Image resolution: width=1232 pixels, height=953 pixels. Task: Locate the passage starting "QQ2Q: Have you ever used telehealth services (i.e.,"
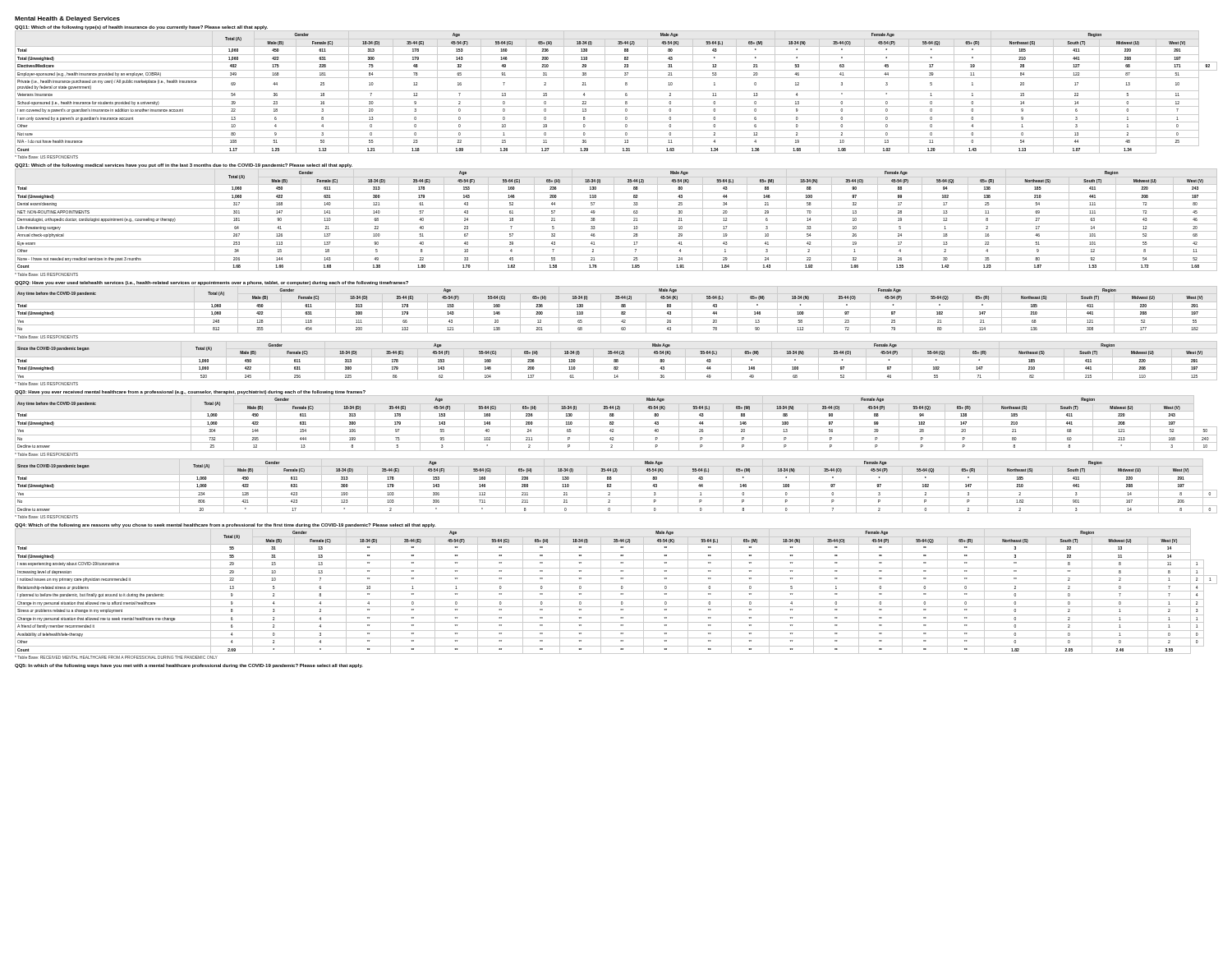212,282
